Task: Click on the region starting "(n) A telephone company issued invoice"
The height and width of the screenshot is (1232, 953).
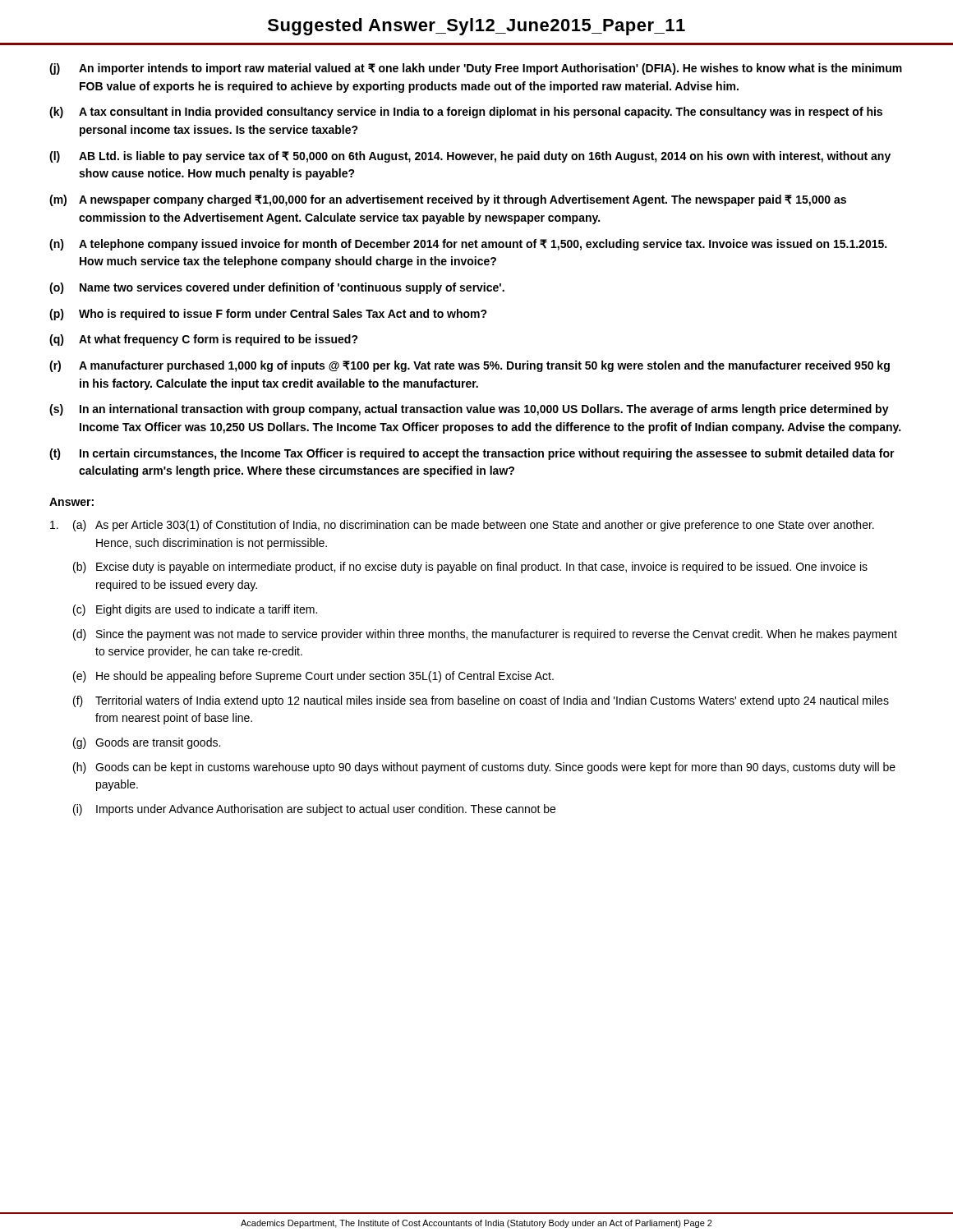Action: click(476, 253)
